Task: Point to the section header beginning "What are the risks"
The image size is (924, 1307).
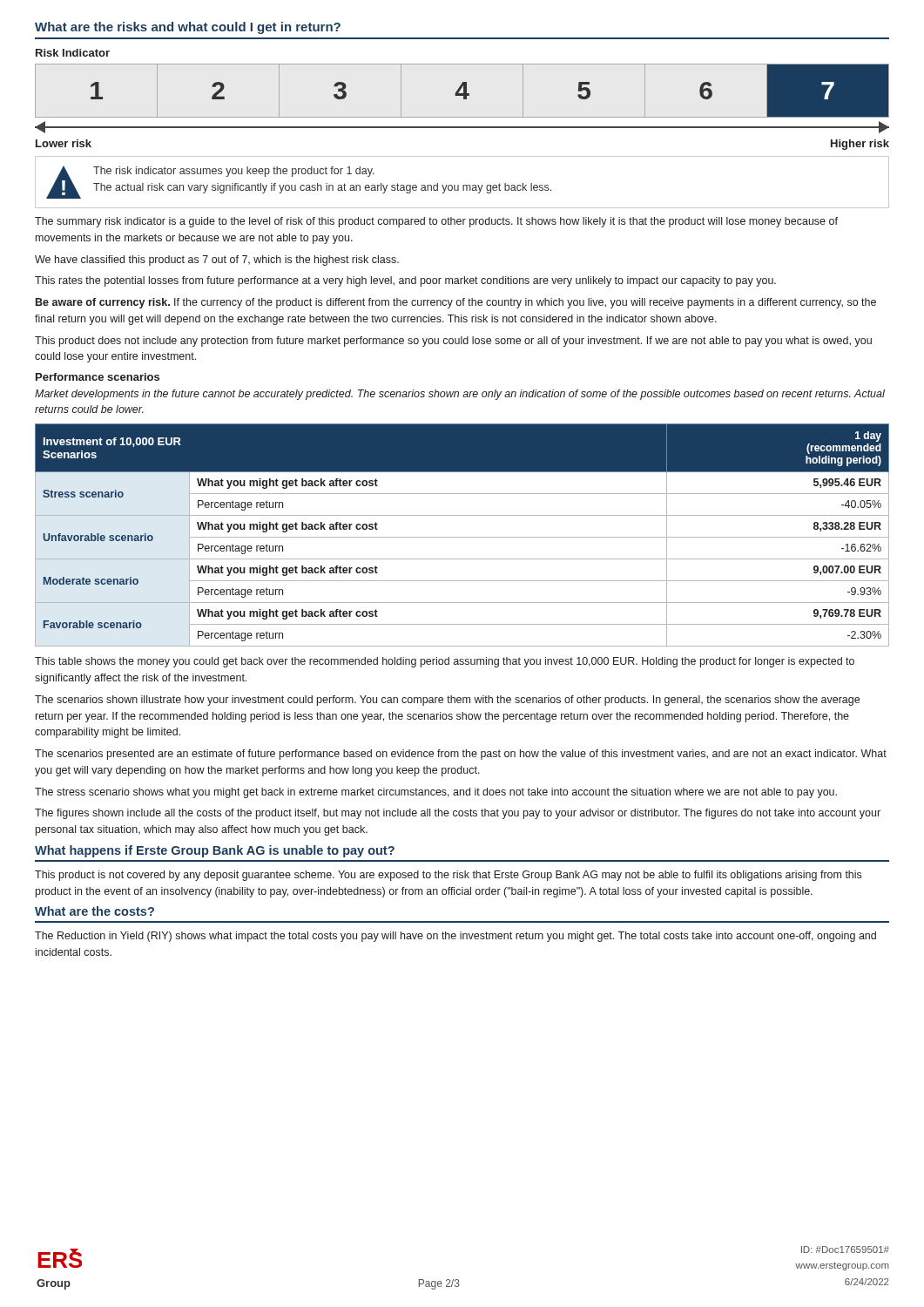Action: [188, 27]
